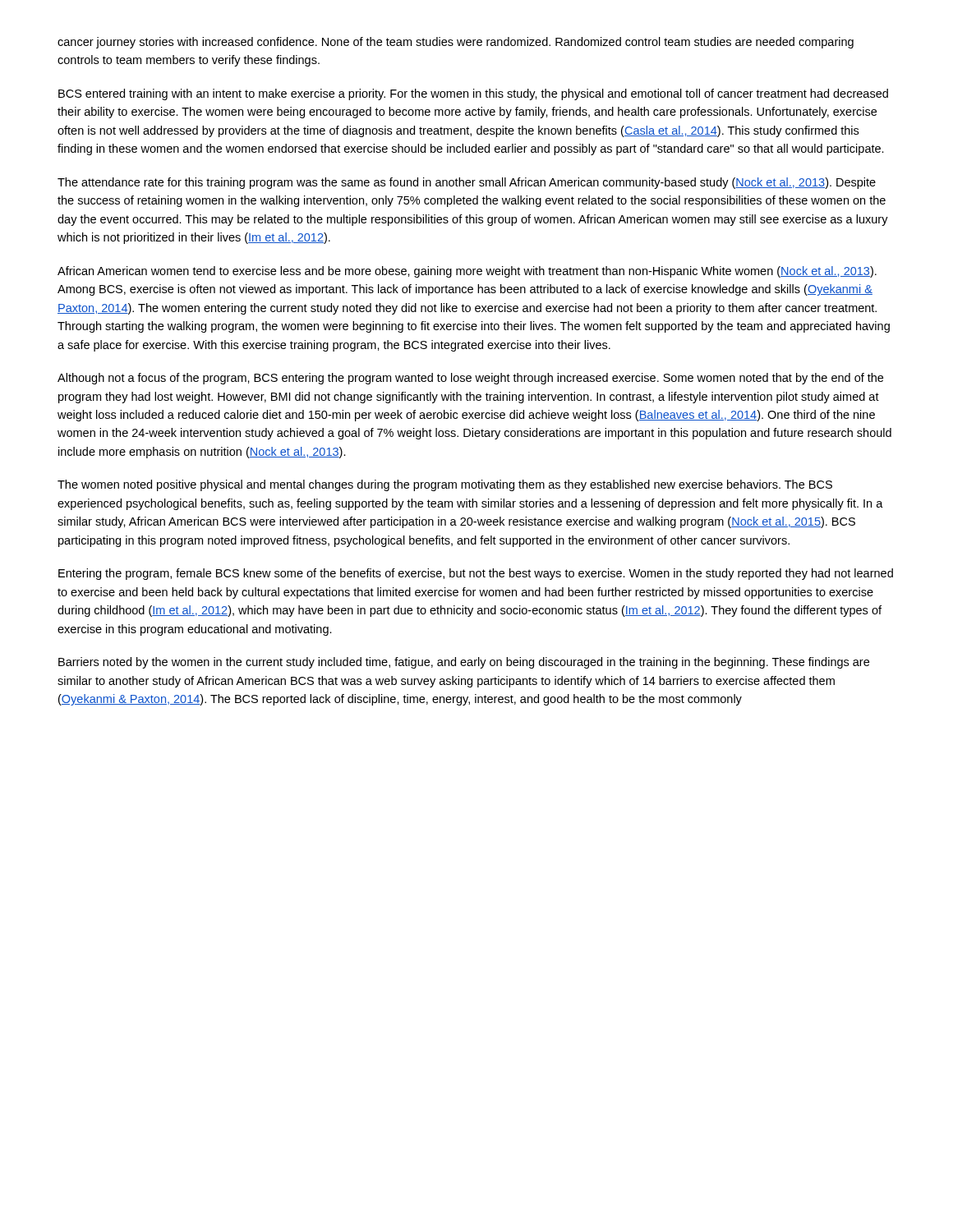Click the passage that begins "Entering the program, female"
Viewport: 953px width, 1232px height.
click(x=476, y=601)
